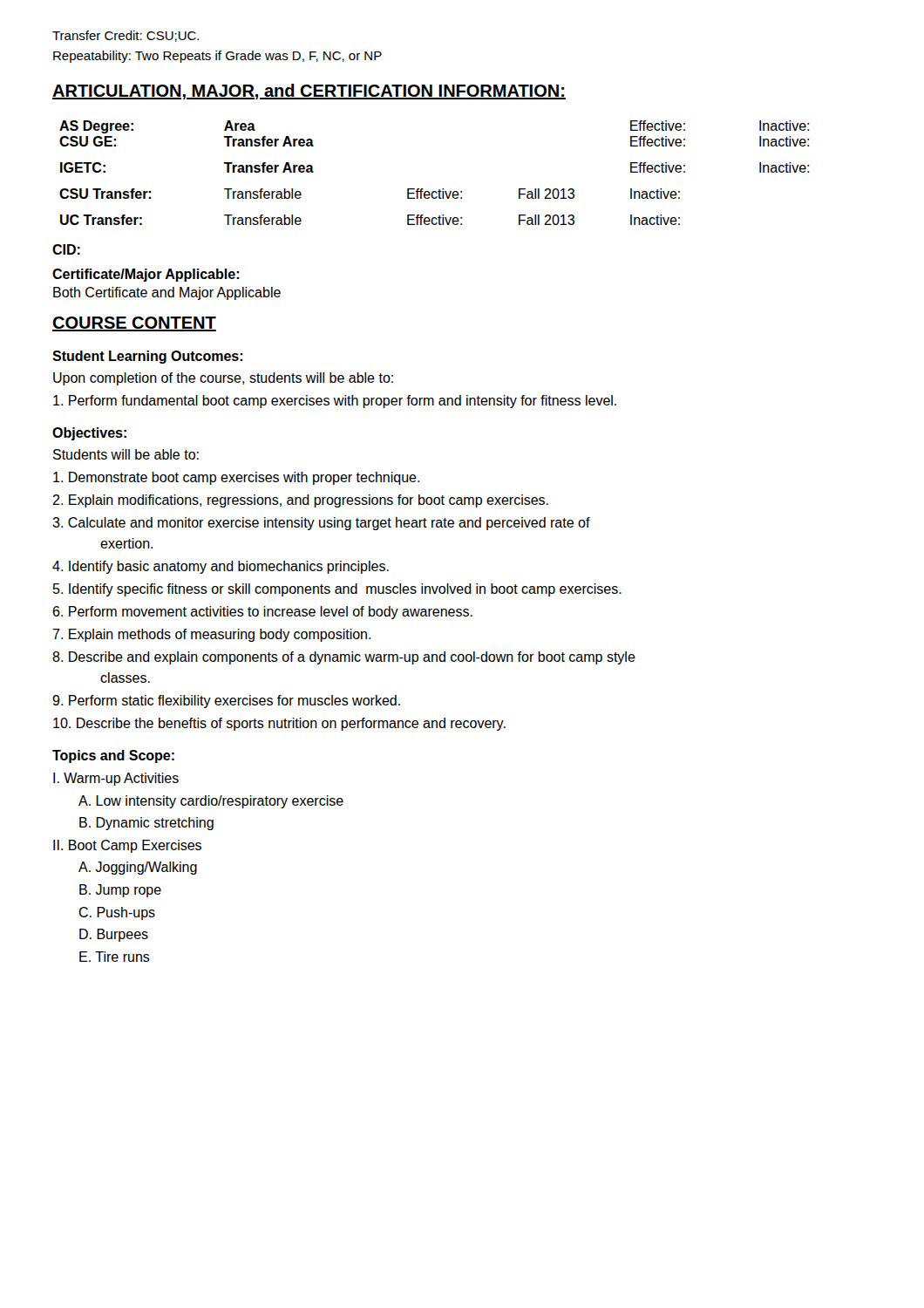Click on the region starting "7. Explain methods of measuring body"
The width and height of the screenshot is (924, 1308).
coord(212,634)
